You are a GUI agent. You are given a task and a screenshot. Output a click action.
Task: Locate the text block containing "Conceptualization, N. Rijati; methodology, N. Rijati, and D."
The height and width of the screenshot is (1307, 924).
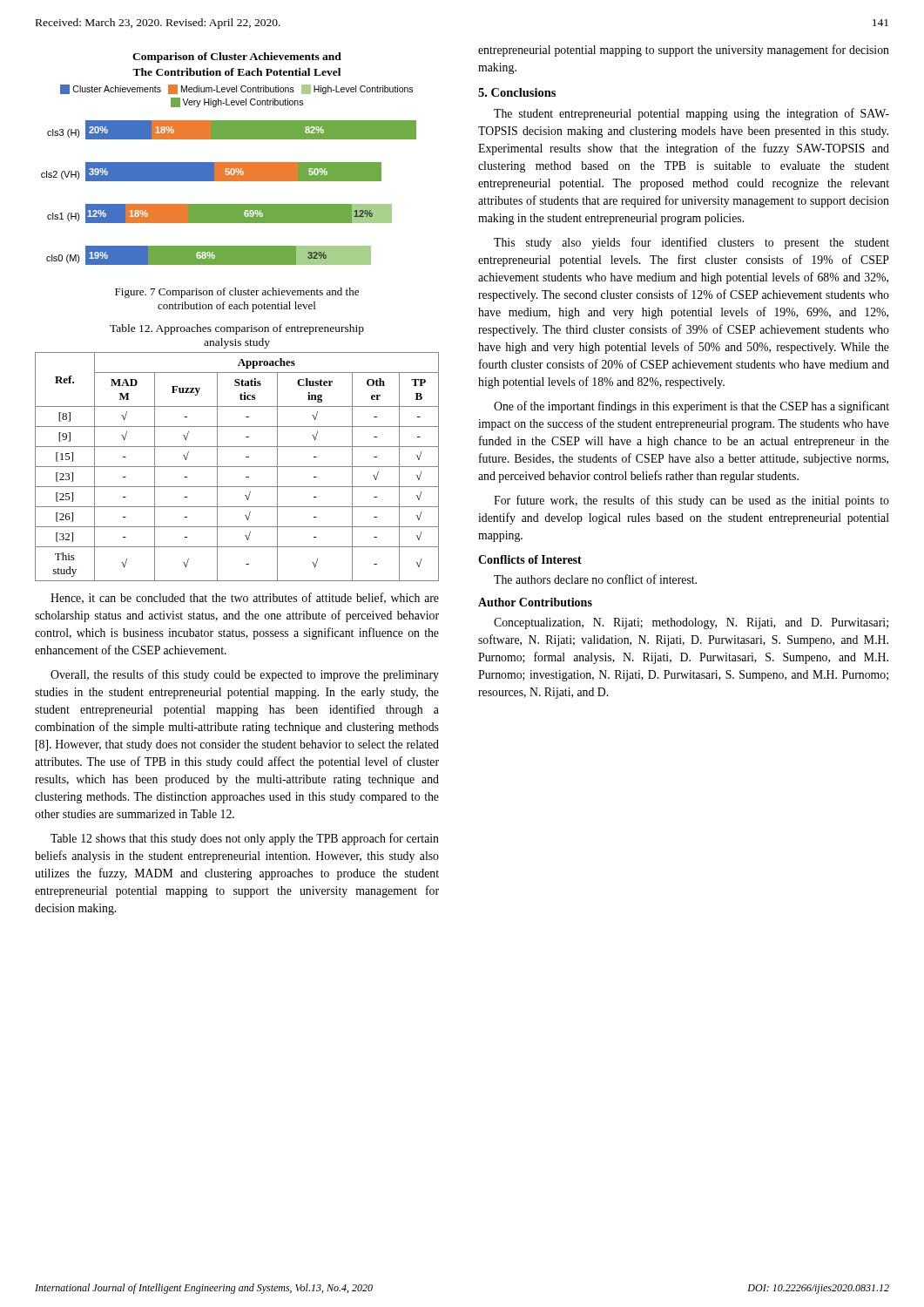684,658
